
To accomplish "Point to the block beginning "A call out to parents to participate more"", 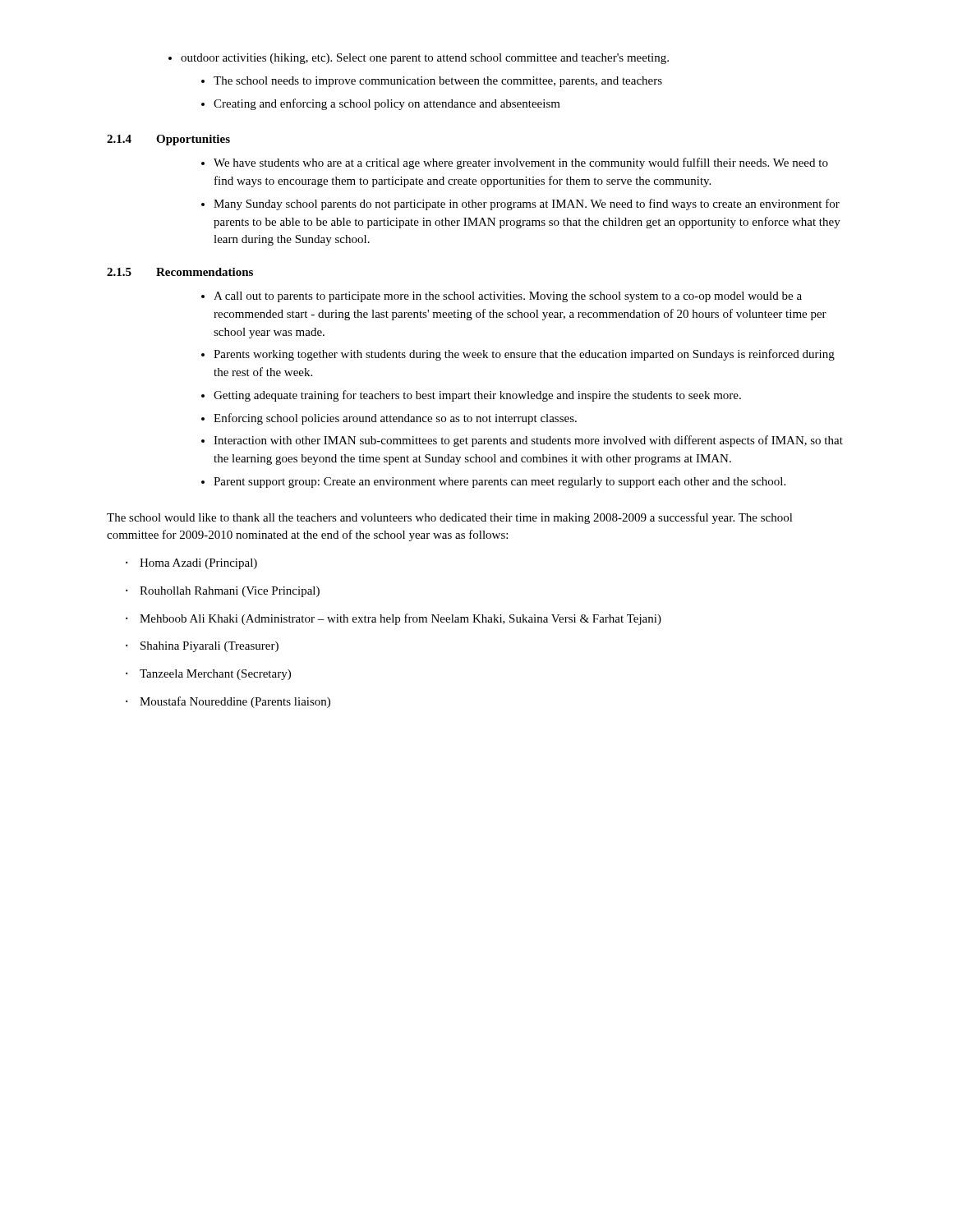I will pyautogui.click(x=518, y=314).
